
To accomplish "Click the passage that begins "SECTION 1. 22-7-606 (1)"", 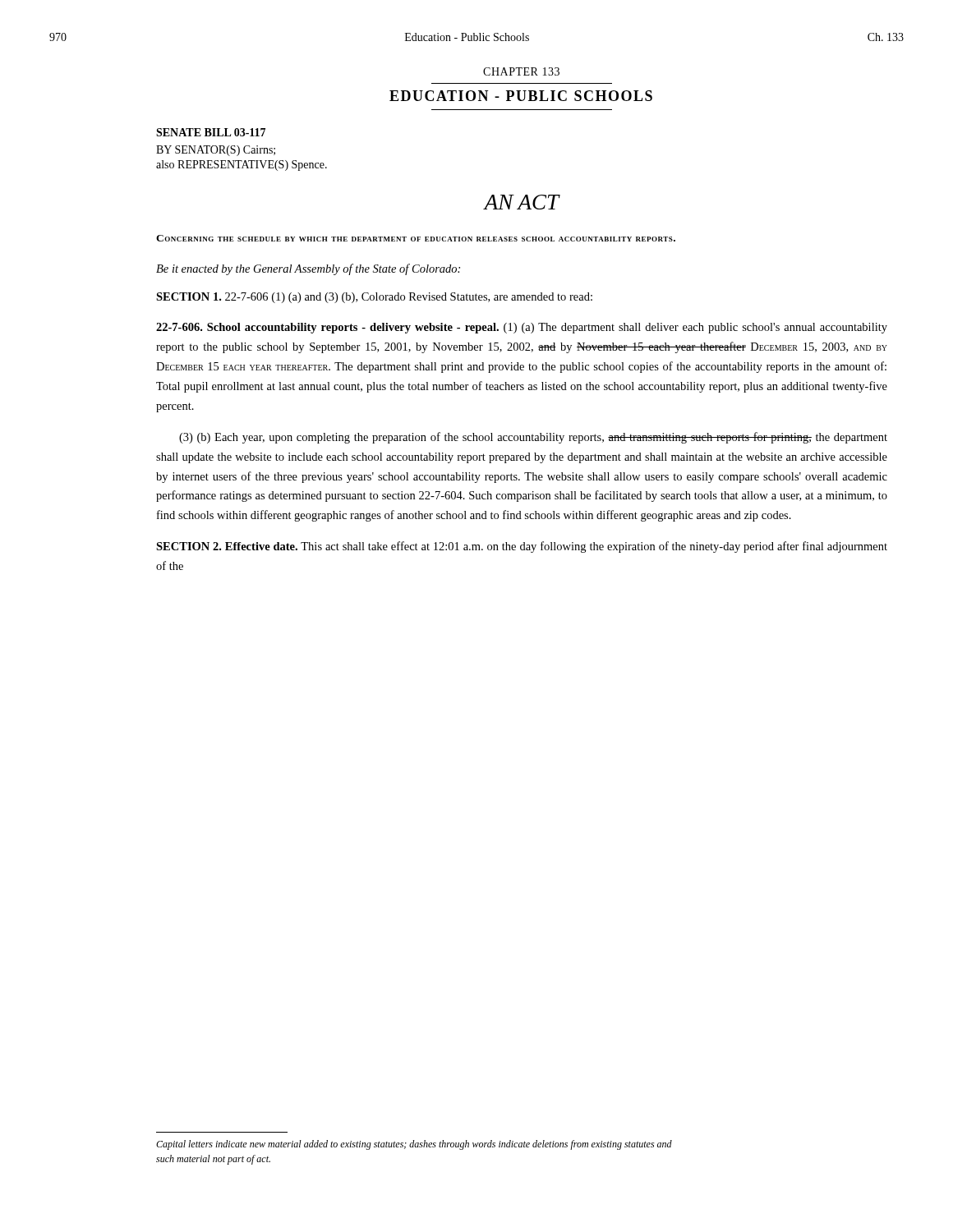I will point(375,296).
